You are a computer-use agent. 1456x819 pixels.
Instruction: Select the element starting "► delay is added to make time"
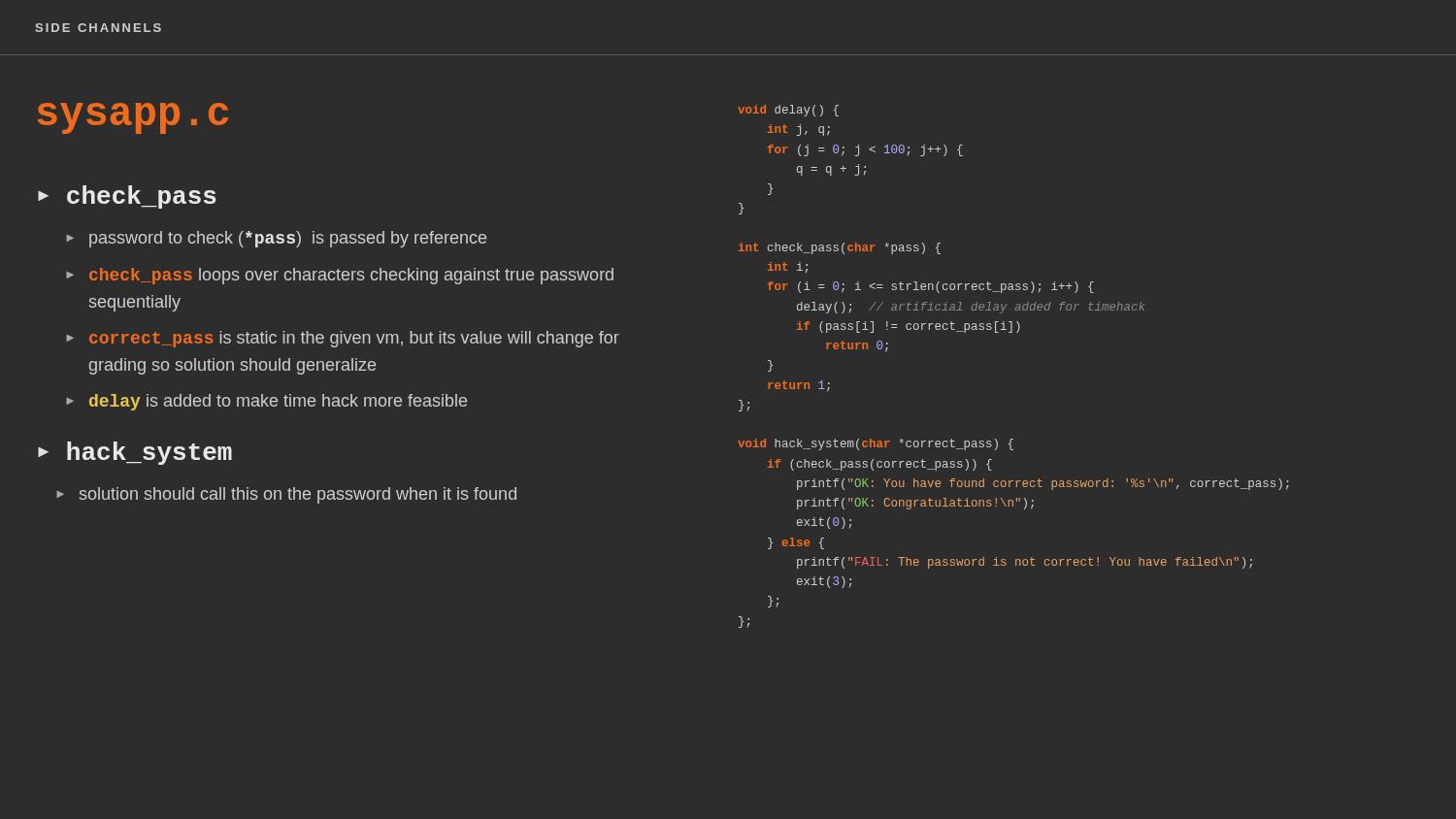click(x=266, y=402)
